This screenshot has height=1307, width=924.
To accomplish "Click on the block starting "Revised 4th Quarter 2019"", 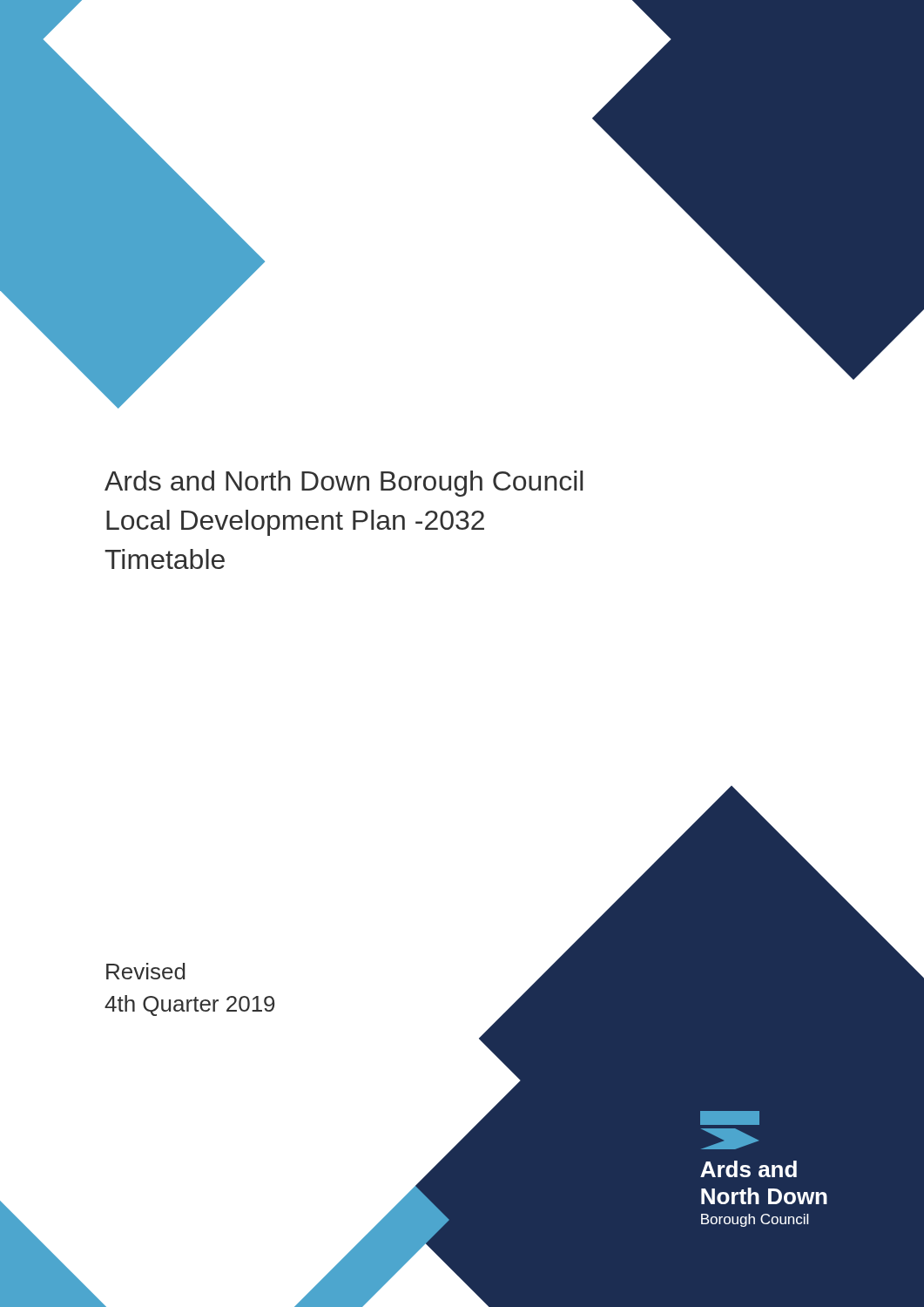I will coord(190,988).
